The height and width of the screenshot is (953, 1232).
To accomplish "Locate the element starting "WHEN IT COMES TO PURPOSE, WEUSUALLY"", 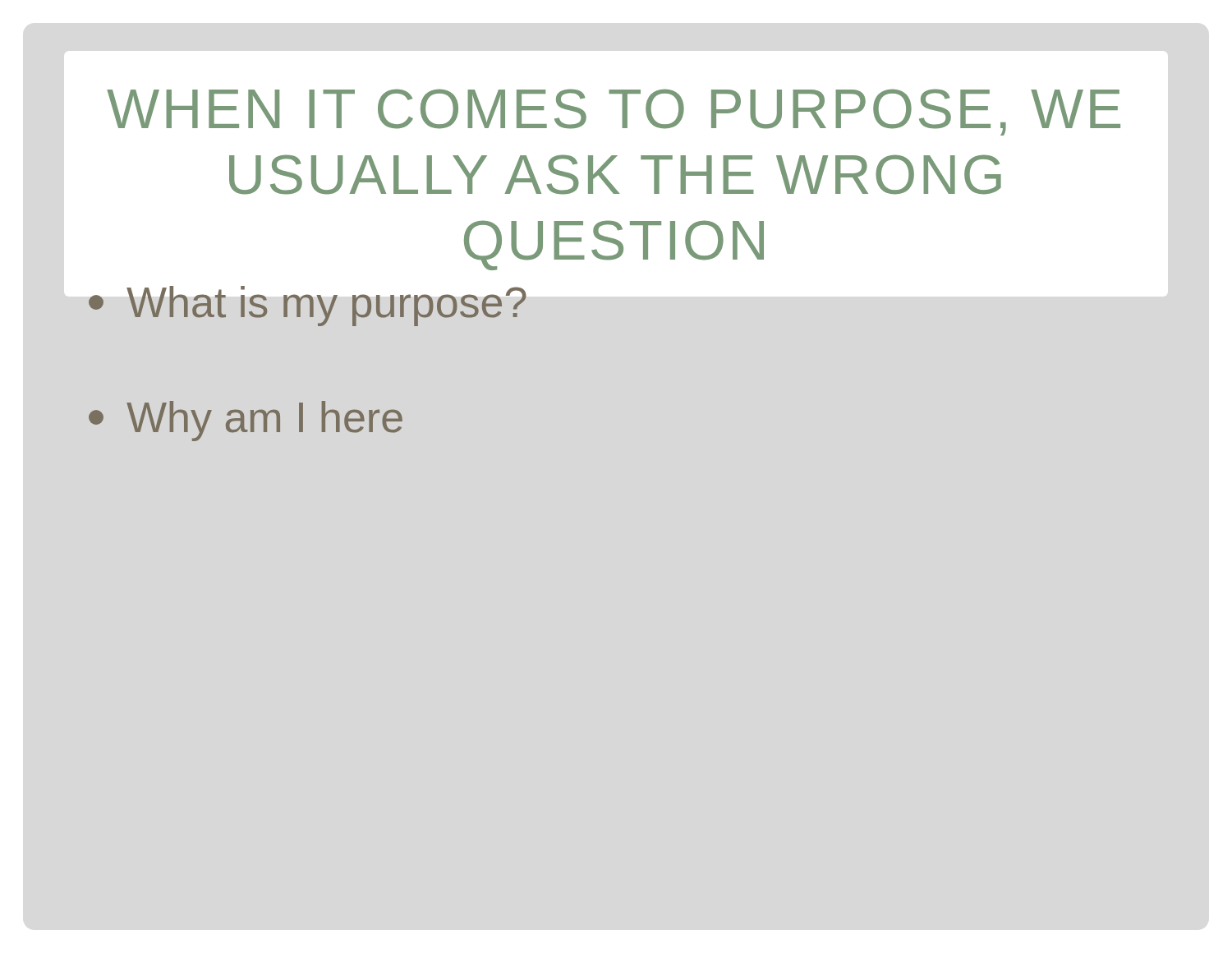I will point(616,174).
